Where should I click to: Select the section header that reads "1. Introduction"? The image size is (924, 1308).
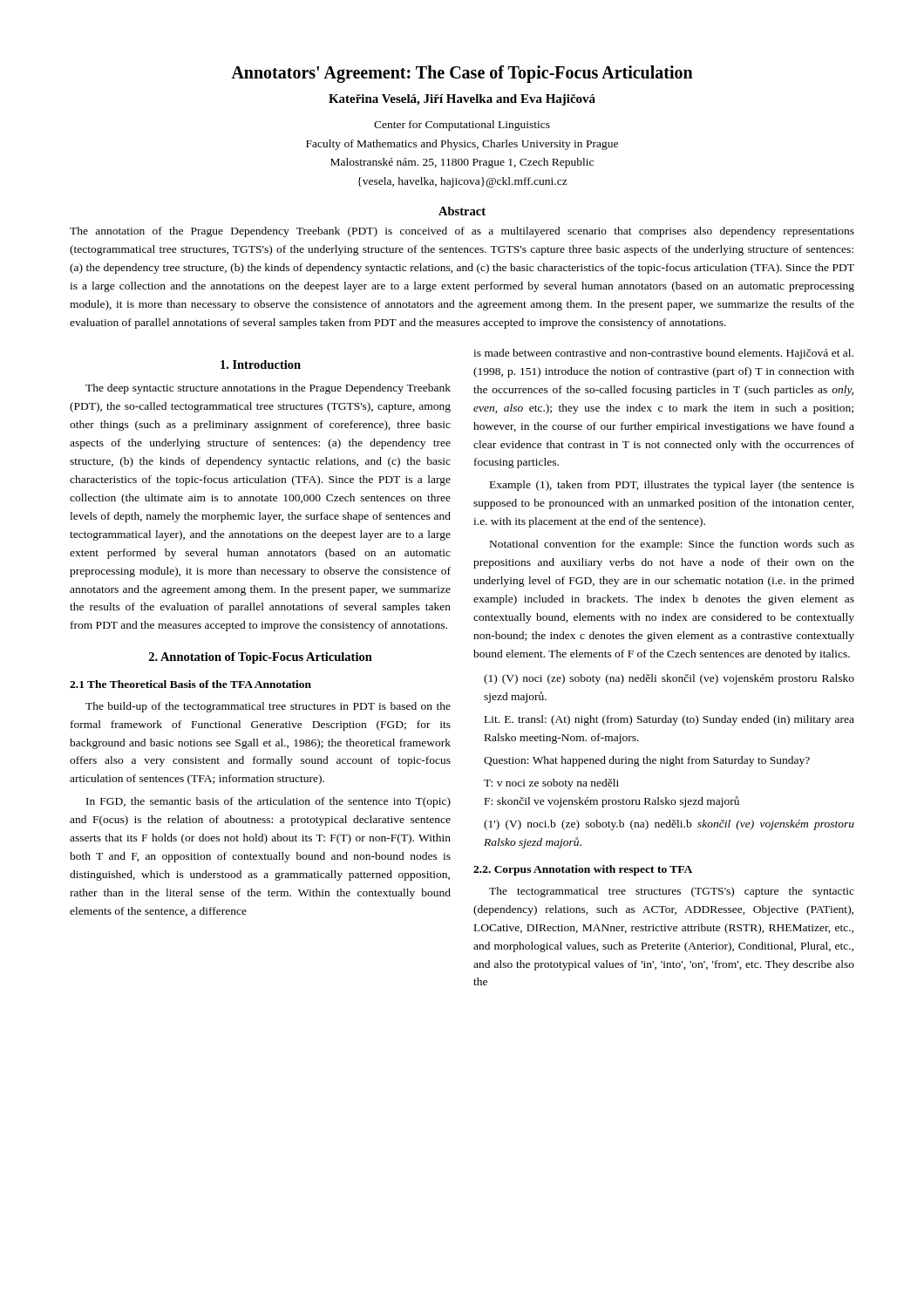(x=260, y=364)
